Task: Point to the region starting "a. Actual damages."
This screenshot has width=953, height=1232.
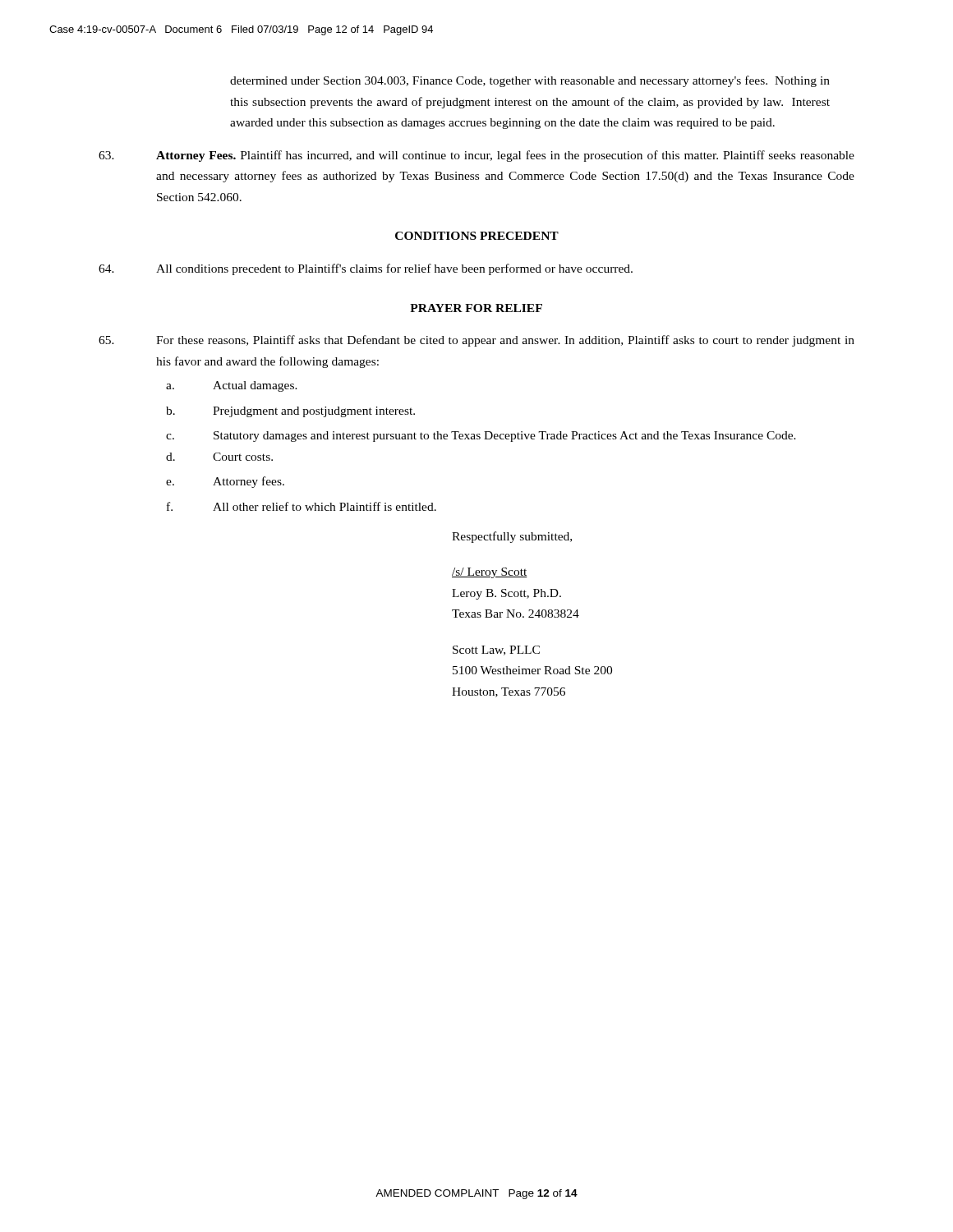Action: 232,386
